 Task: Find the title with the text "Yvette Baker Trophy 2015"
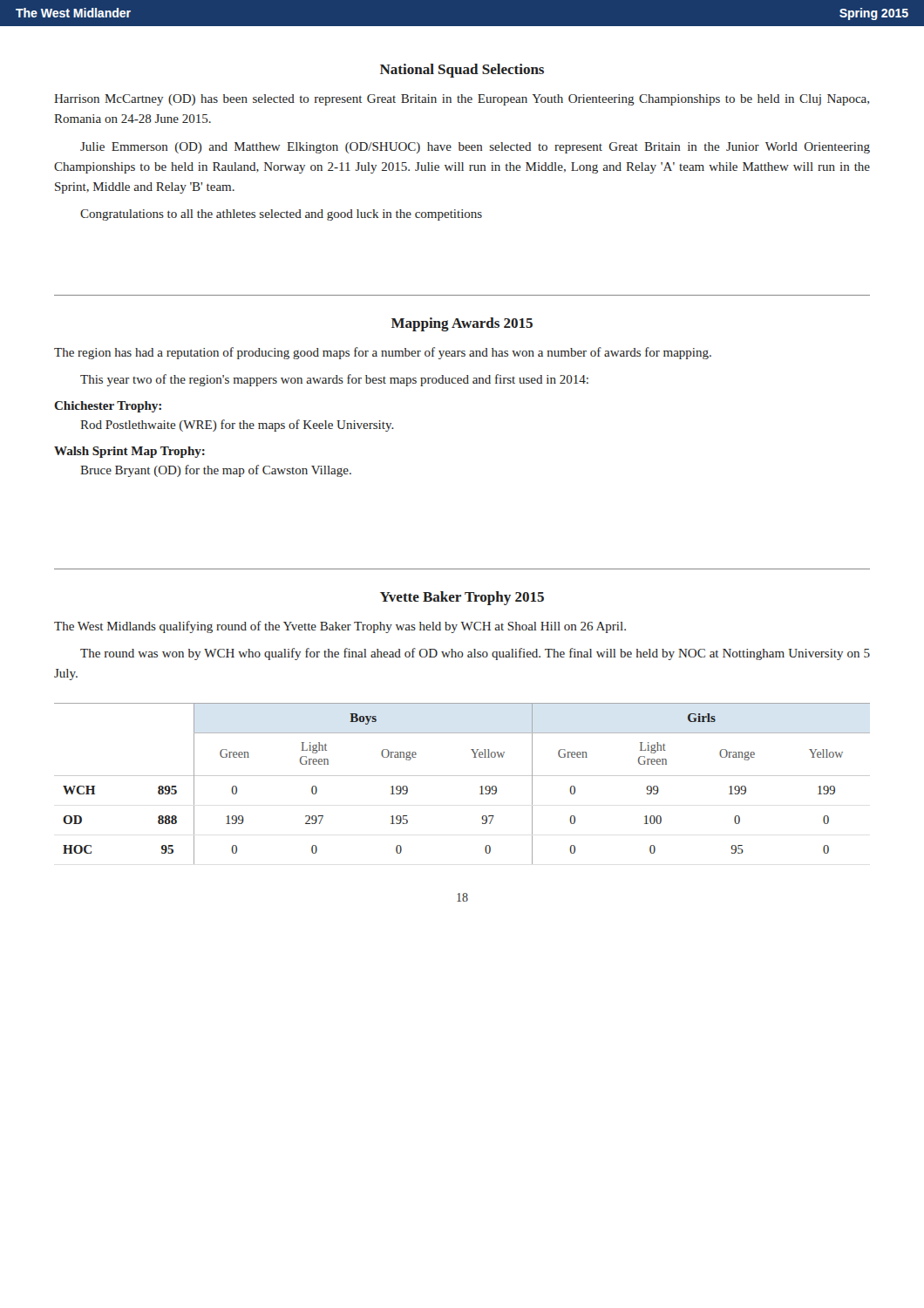[462, 596]
